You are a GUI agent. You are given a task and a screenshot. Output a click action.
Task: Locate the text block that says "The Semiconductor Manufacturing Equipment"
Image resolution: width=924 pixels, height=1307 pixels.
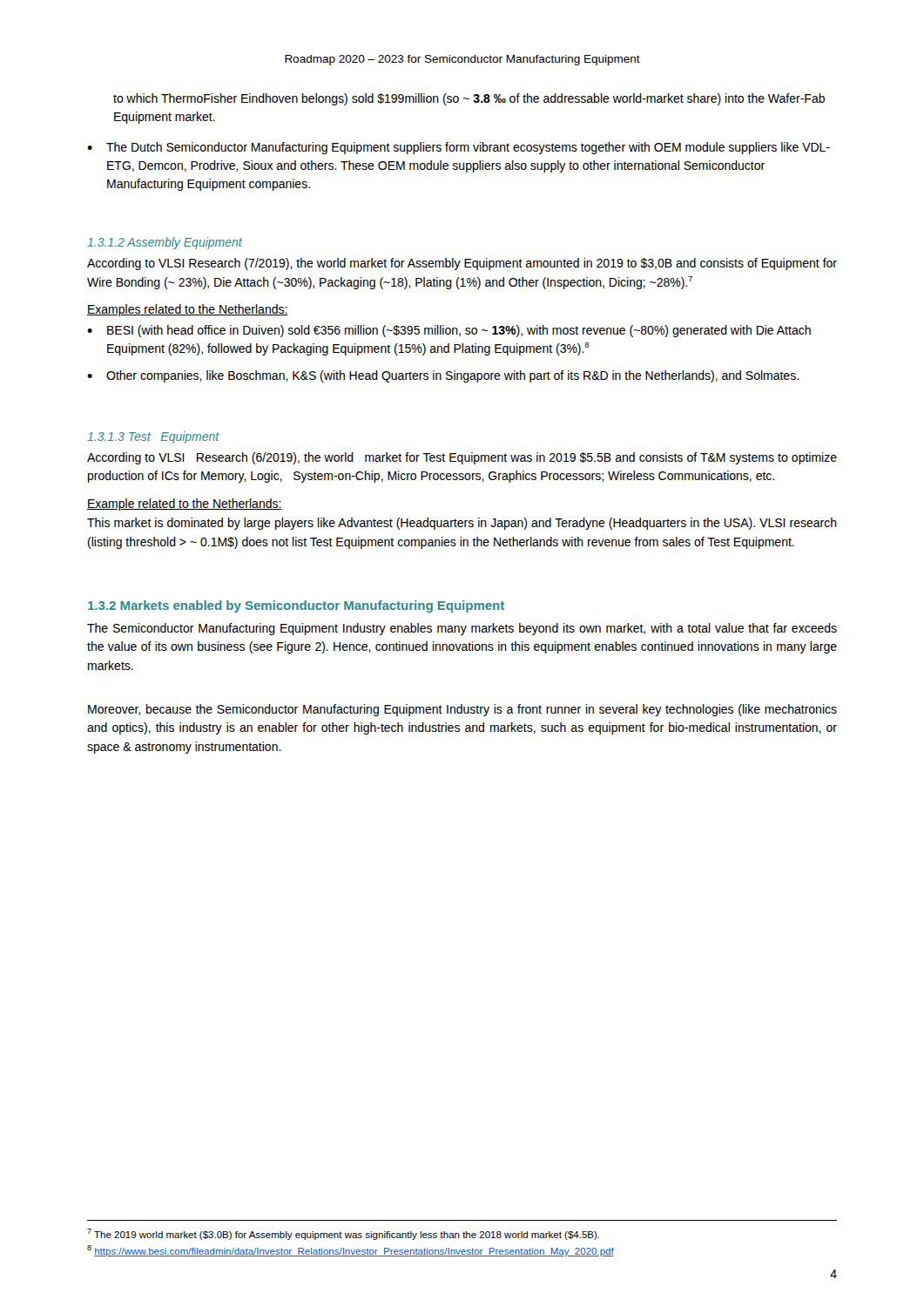(462, 647)
